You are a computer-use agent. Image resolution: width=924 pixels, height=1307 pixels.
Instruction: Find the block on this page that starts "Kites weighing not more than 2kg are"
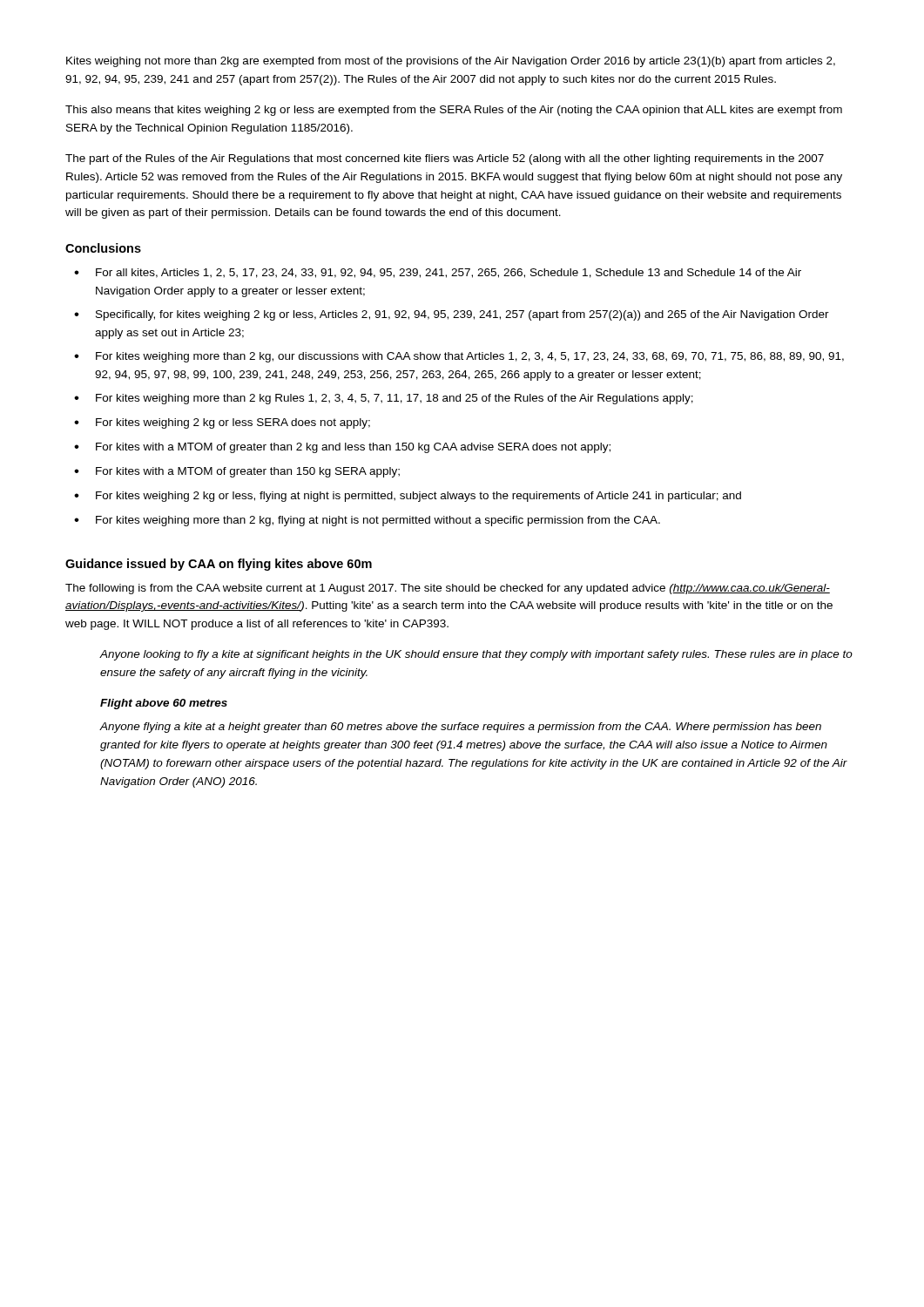451,70
